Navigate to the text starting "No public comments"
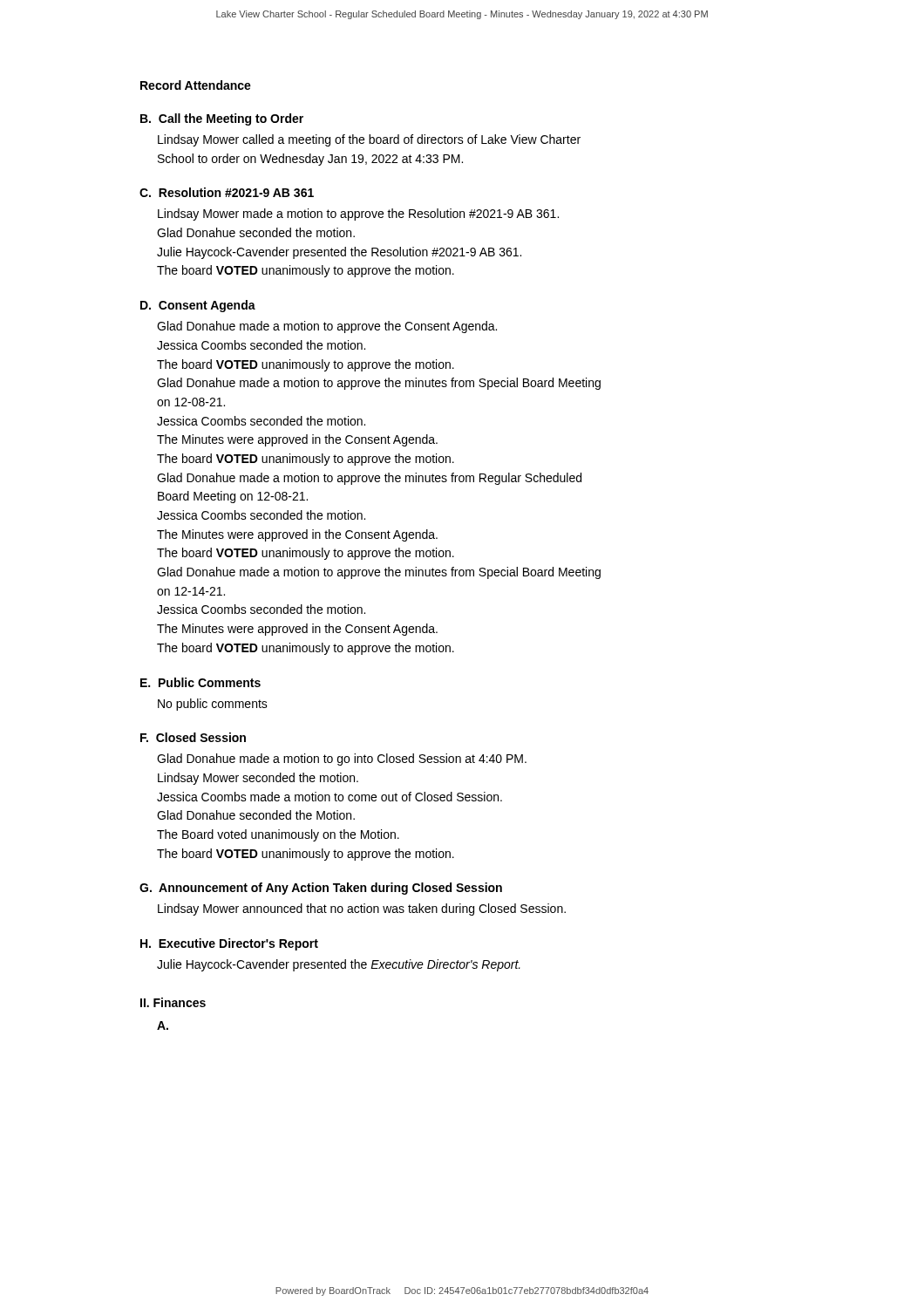The height and width of the screenshot is (1308, 924). click(x=212, y=703)
